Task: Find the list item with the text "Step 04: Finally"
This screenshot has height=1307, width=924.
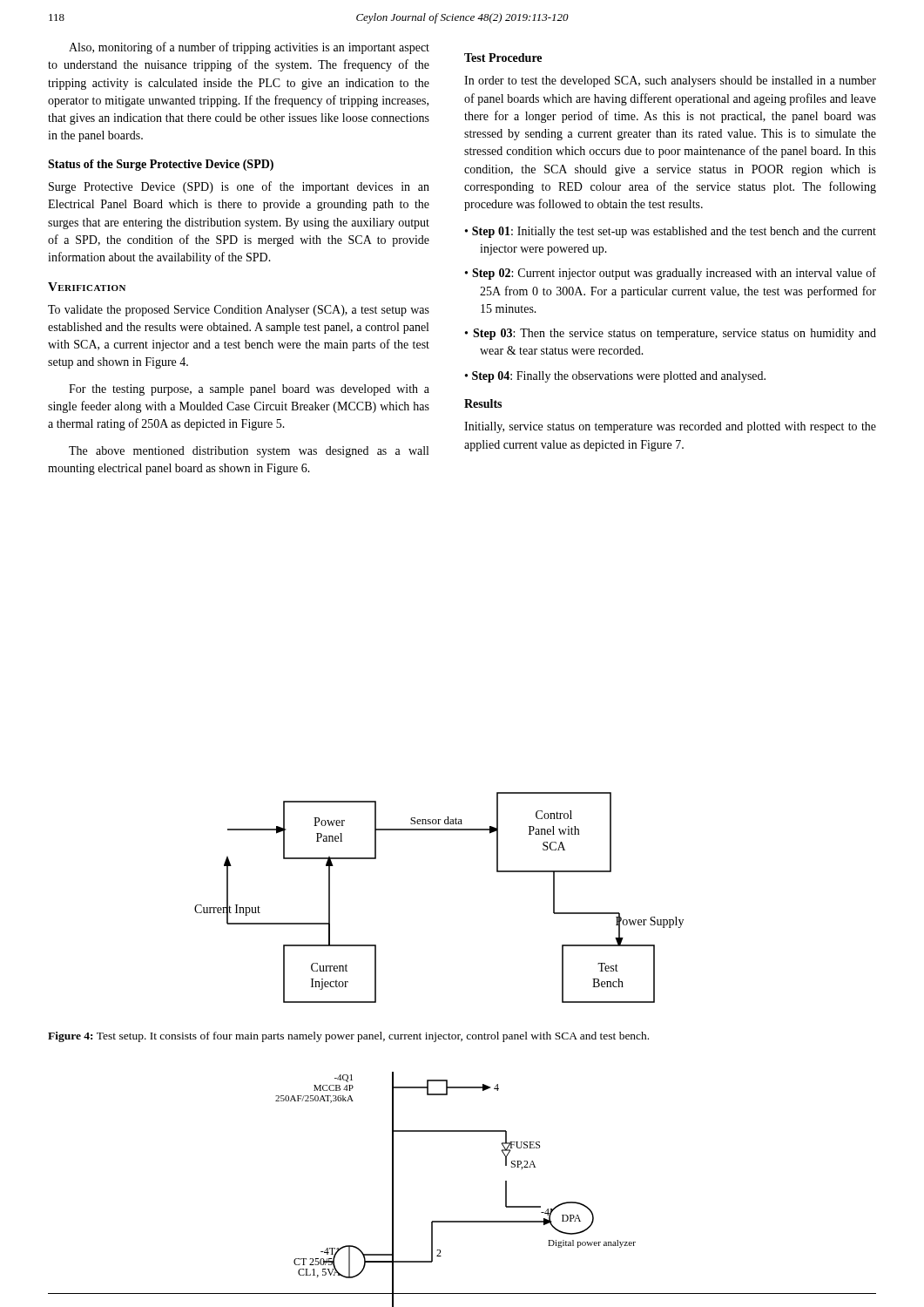Action: click(670, 376)
